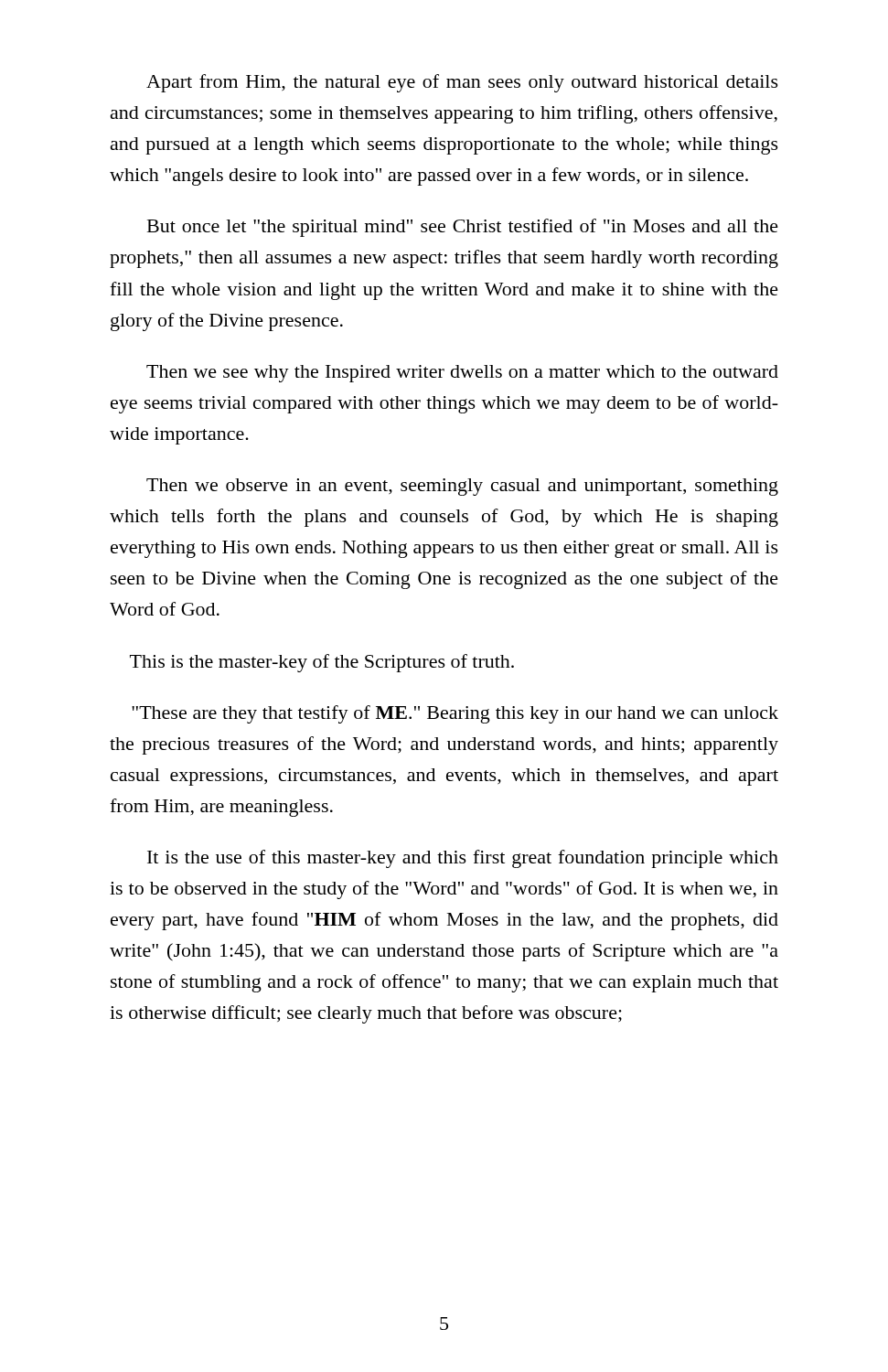Point to the passage starting "Then we observe in an event, seemingly"
Image resolution: width=888 pixels, height=1372 pixels.
[444, 547]
